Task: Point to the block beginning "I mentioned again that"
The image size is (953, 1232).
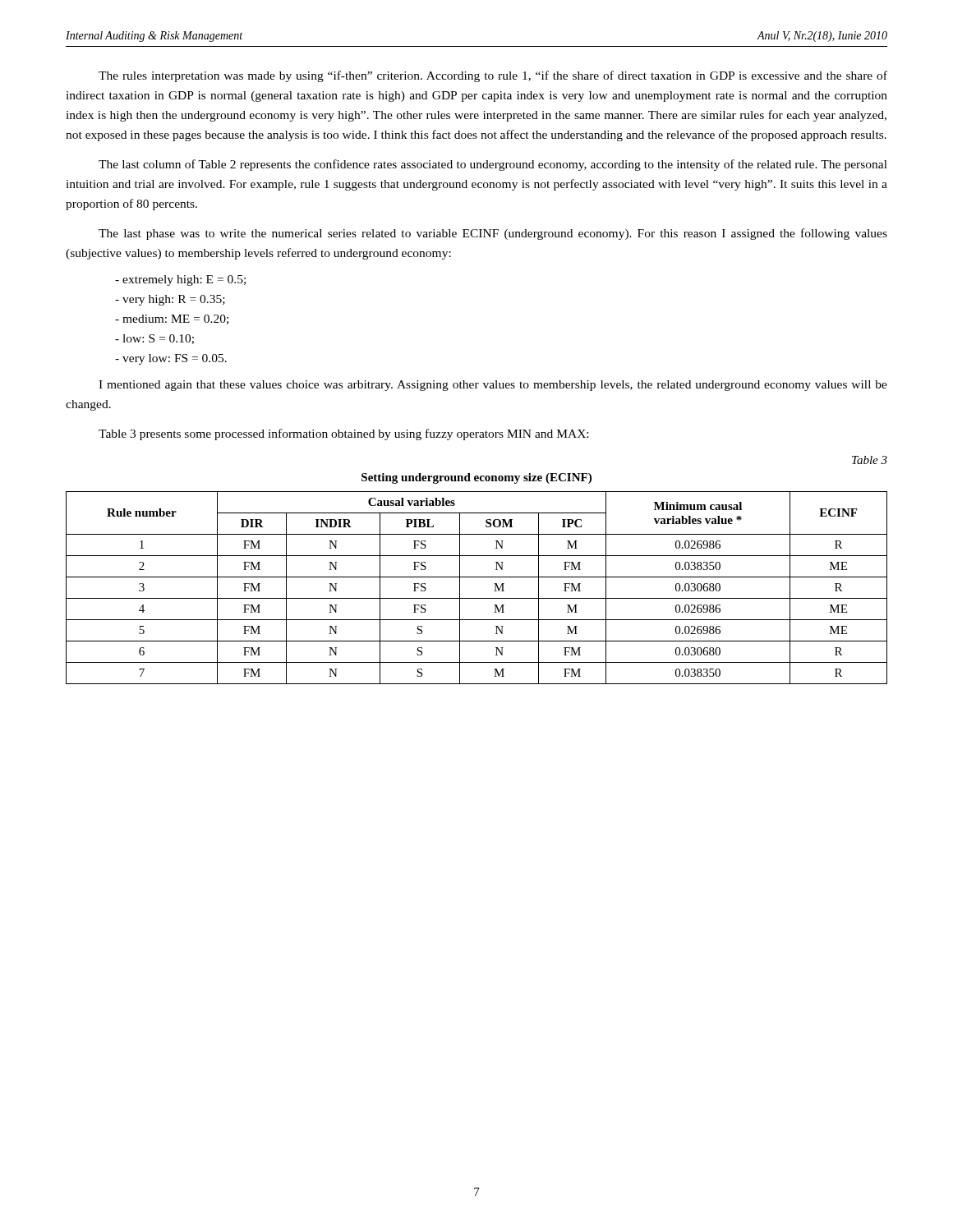Action: 476,394
